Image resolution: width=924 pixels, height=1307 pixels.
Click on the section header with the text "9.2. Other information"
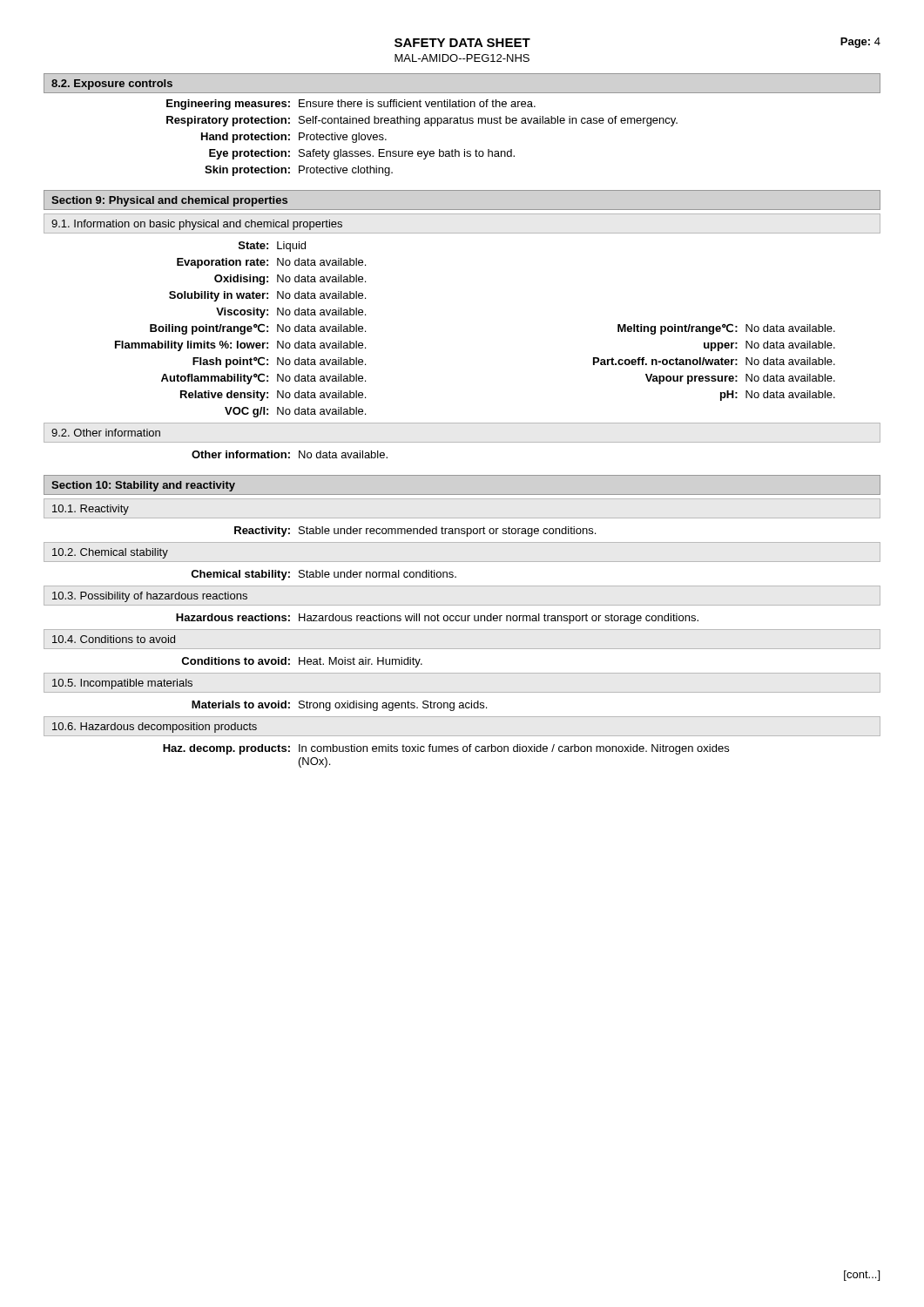106,433
